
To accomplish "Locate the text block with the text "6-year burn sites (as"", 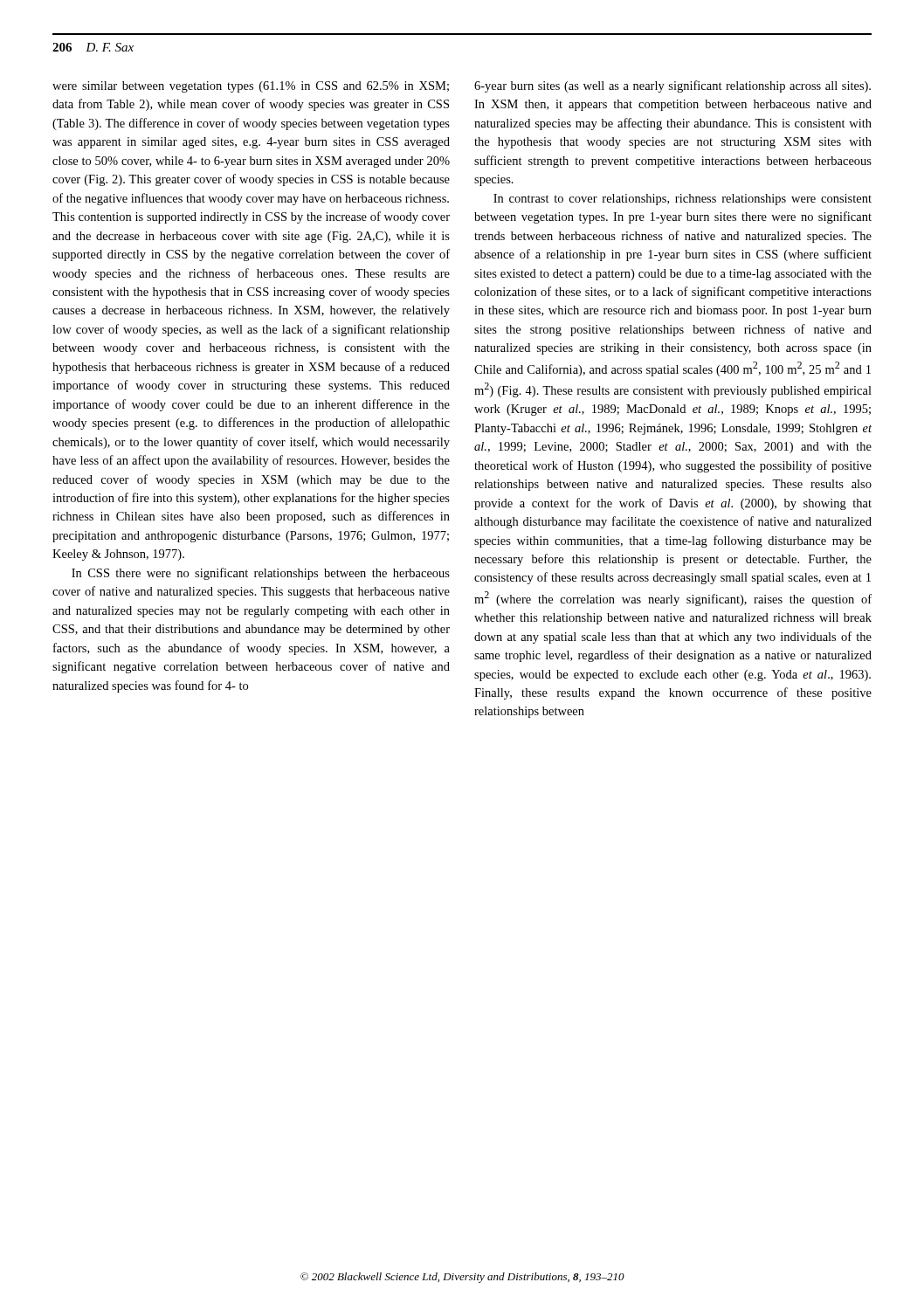I will tap(673, 399).
